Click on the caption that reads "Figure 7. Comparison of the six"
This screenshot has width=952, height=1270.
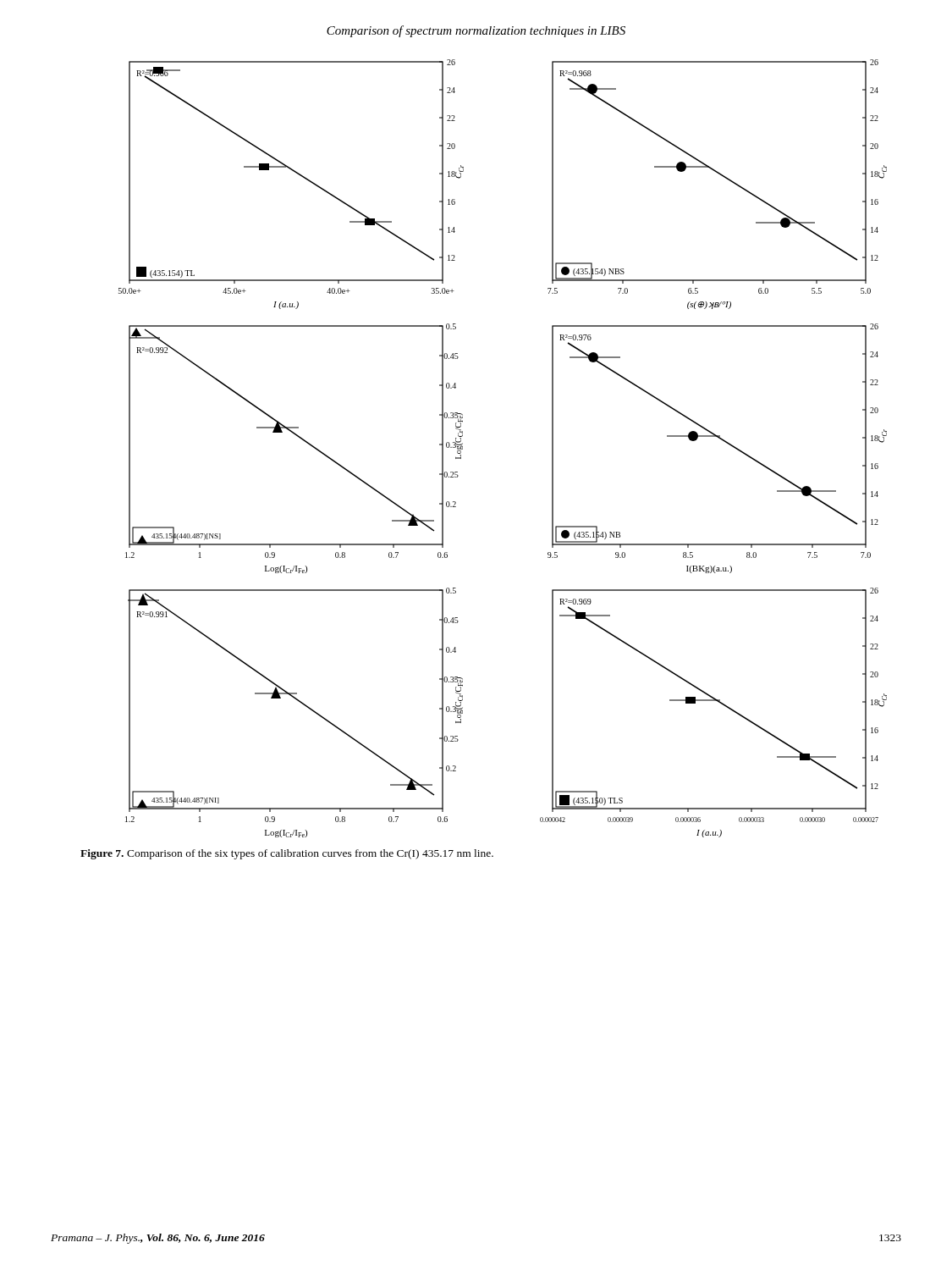[x=287, y=853]
